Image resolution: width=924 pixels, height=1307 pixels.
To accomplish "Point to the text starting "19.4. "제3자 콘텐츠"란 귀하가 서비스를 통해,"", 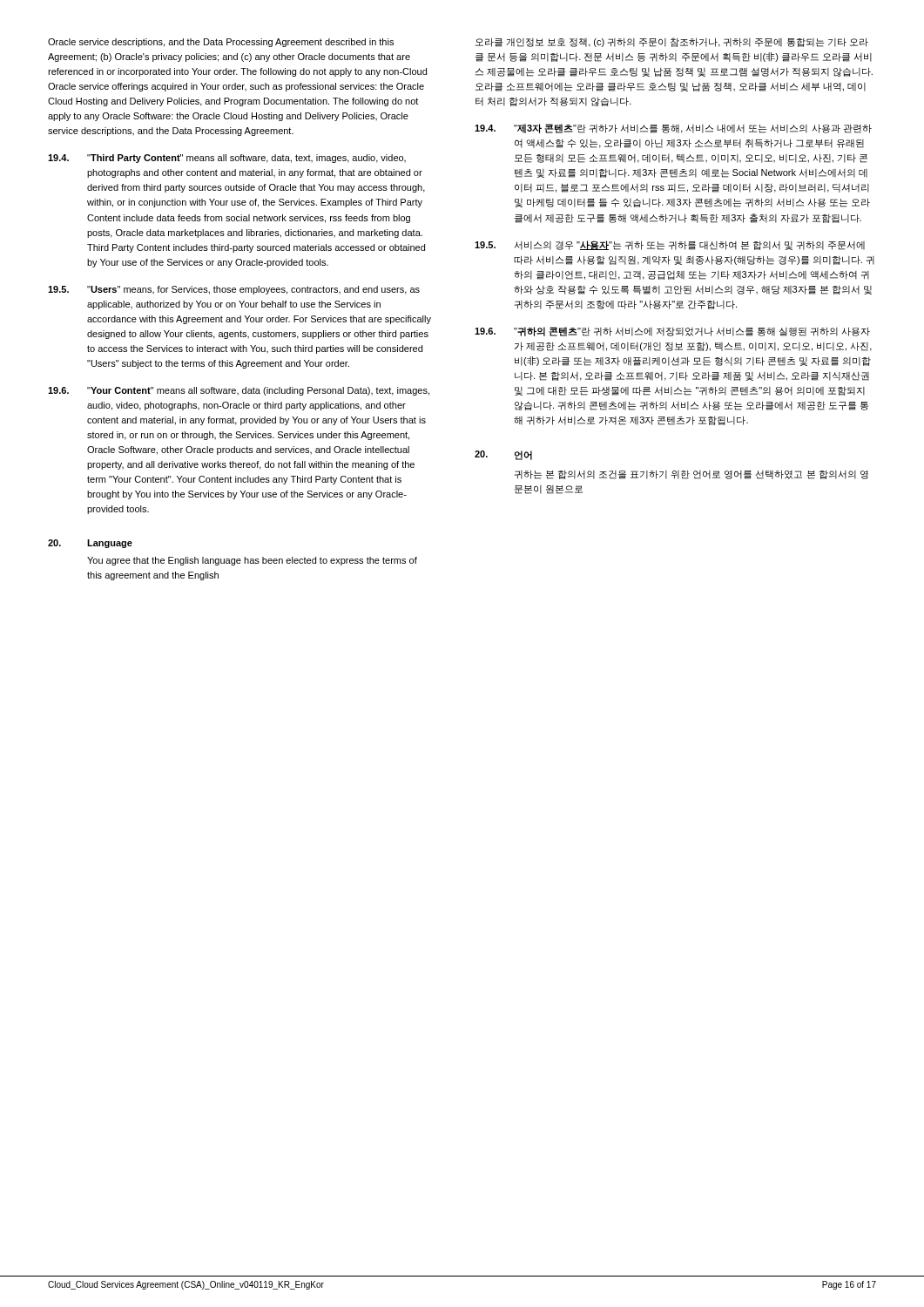I will click(x=675, y=173).
